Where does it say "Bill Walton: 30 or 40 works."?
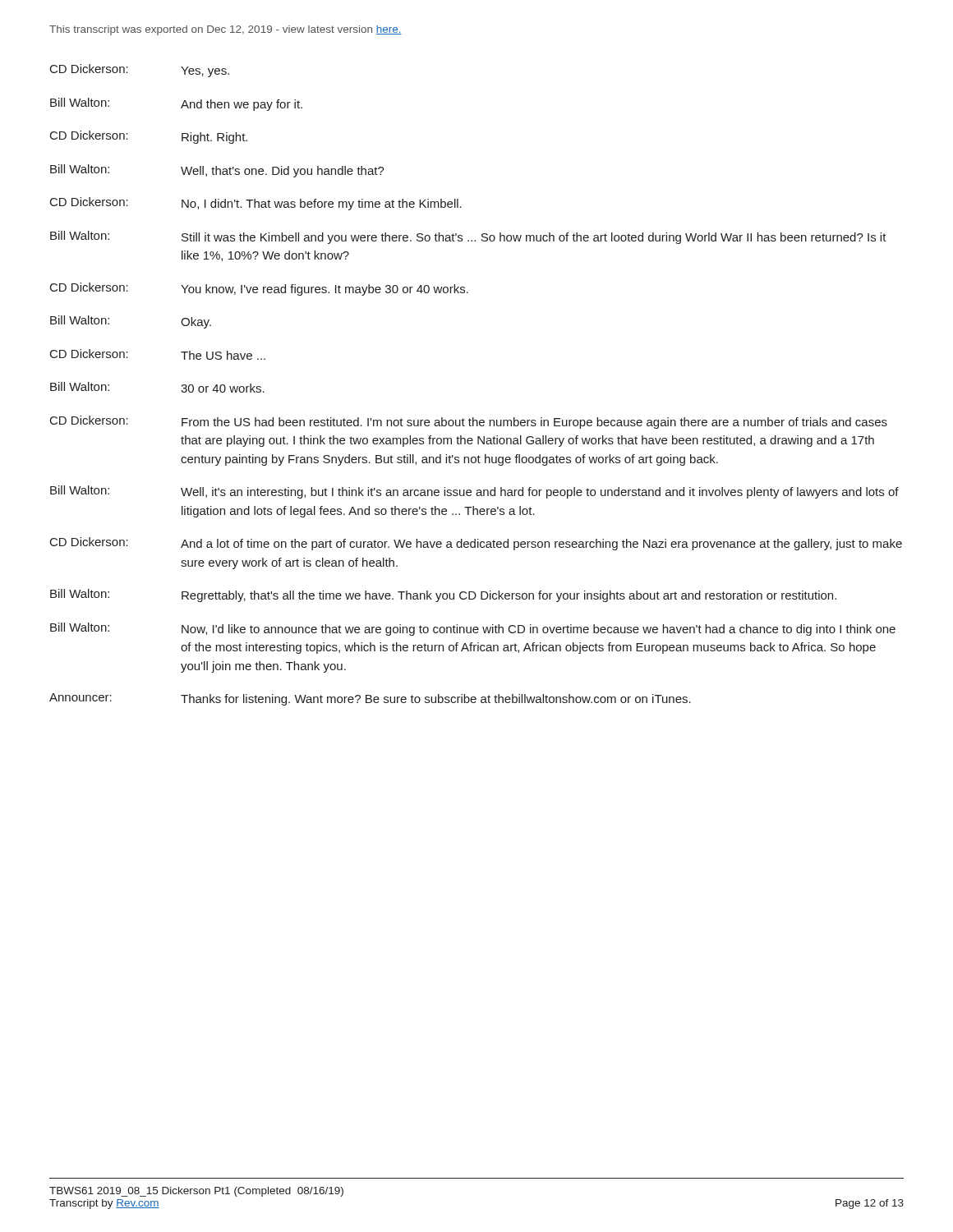This screenshot has height=1232, width=953. pos(78,387)
